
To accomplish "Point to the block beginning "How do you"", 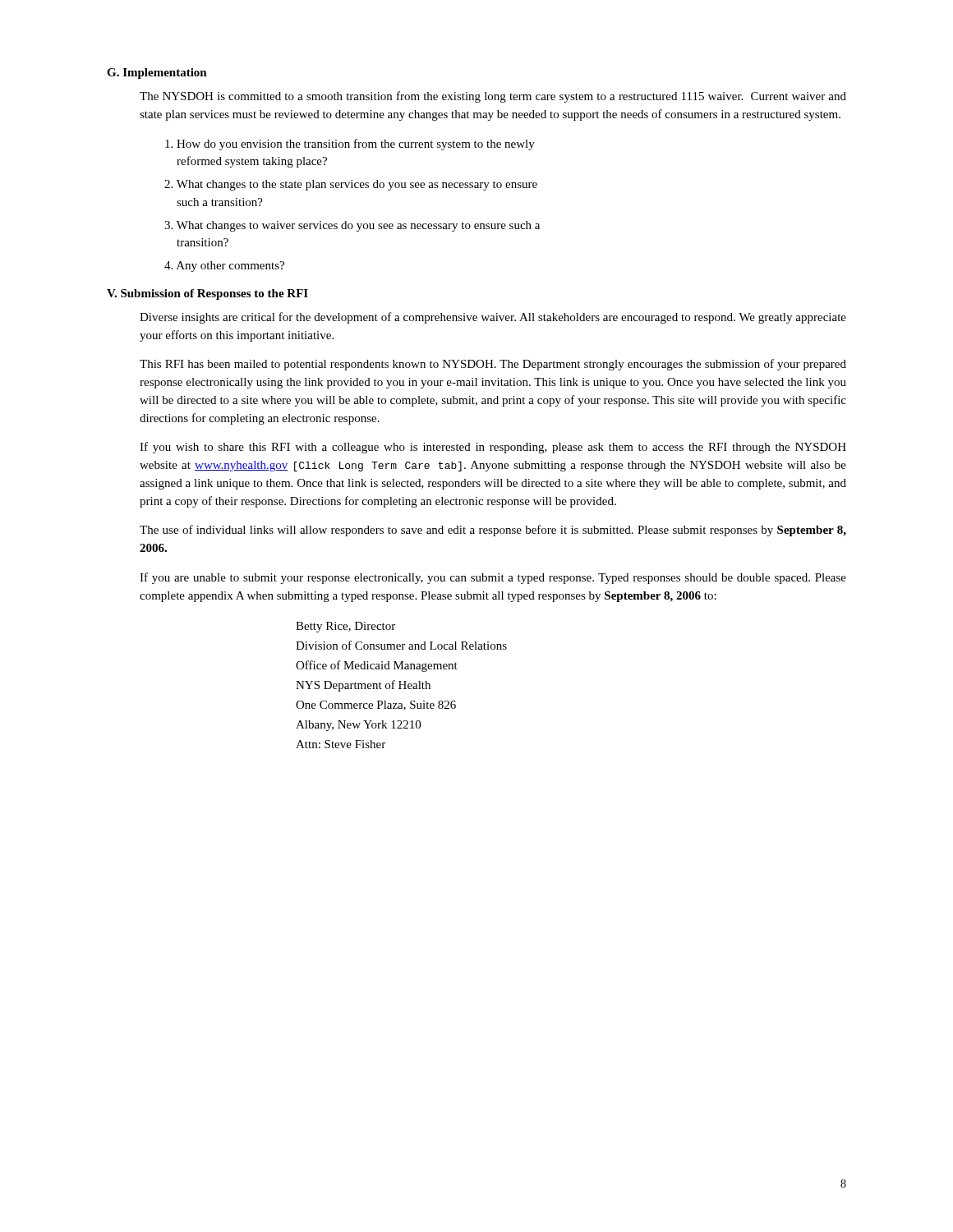I will pos(349,152).
